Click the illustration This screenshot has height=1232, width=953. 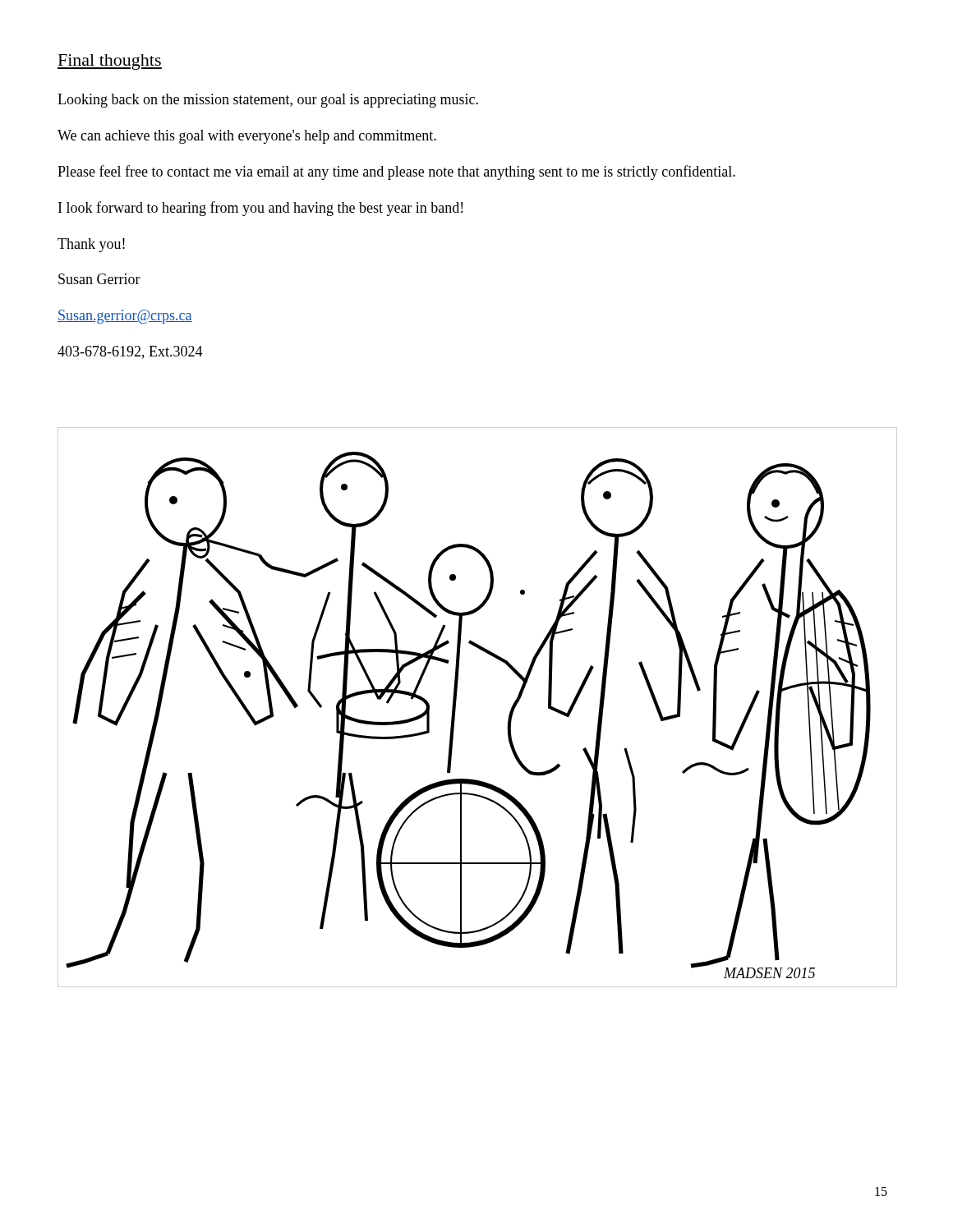click(476, 707)
